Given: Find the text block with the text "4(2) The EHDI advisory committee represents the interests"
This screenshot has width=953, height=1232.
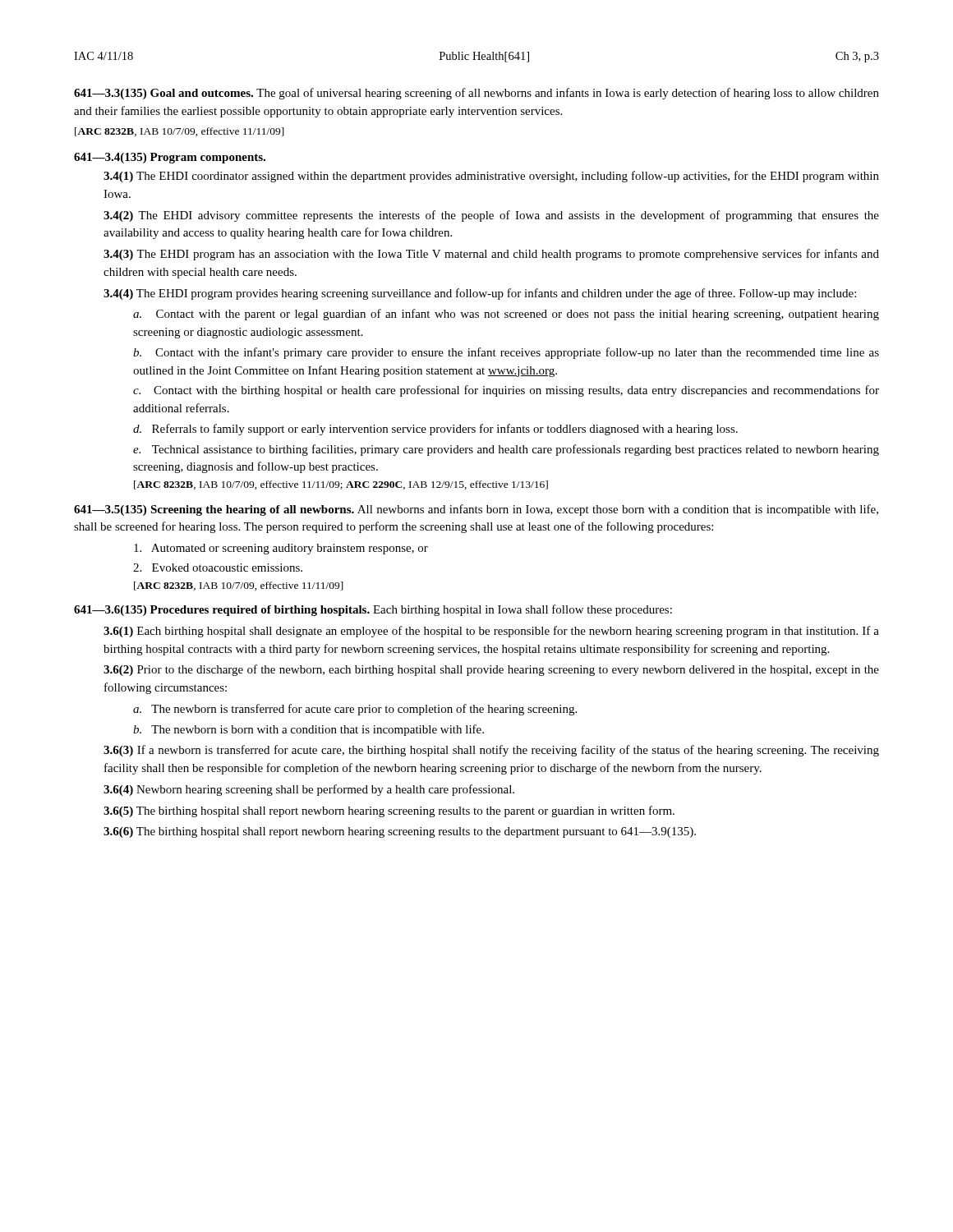Looking at the screenshot, I should point(491,224).
